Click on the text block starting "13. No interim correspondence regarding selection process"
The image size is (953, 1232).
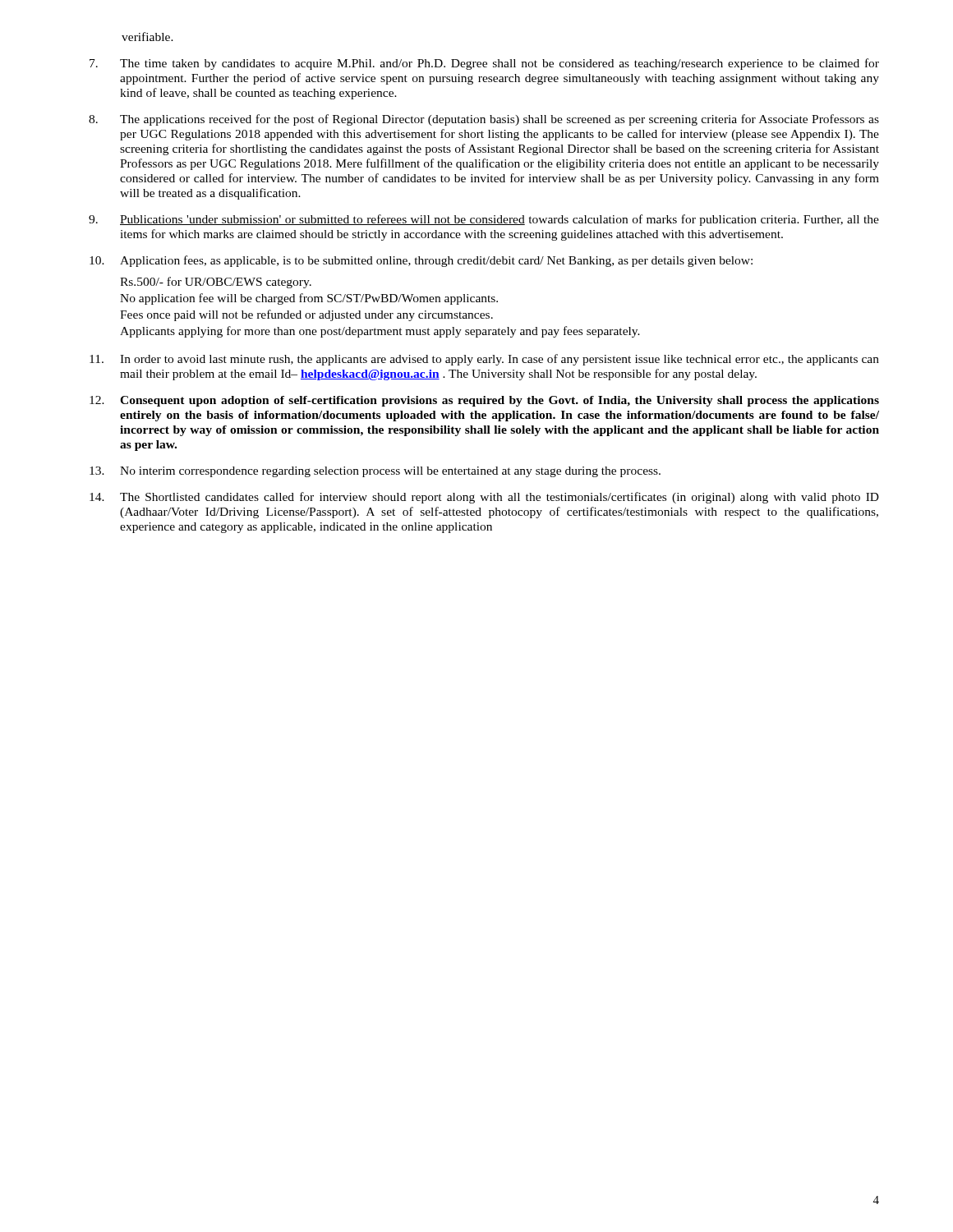[x=484, y=471]
